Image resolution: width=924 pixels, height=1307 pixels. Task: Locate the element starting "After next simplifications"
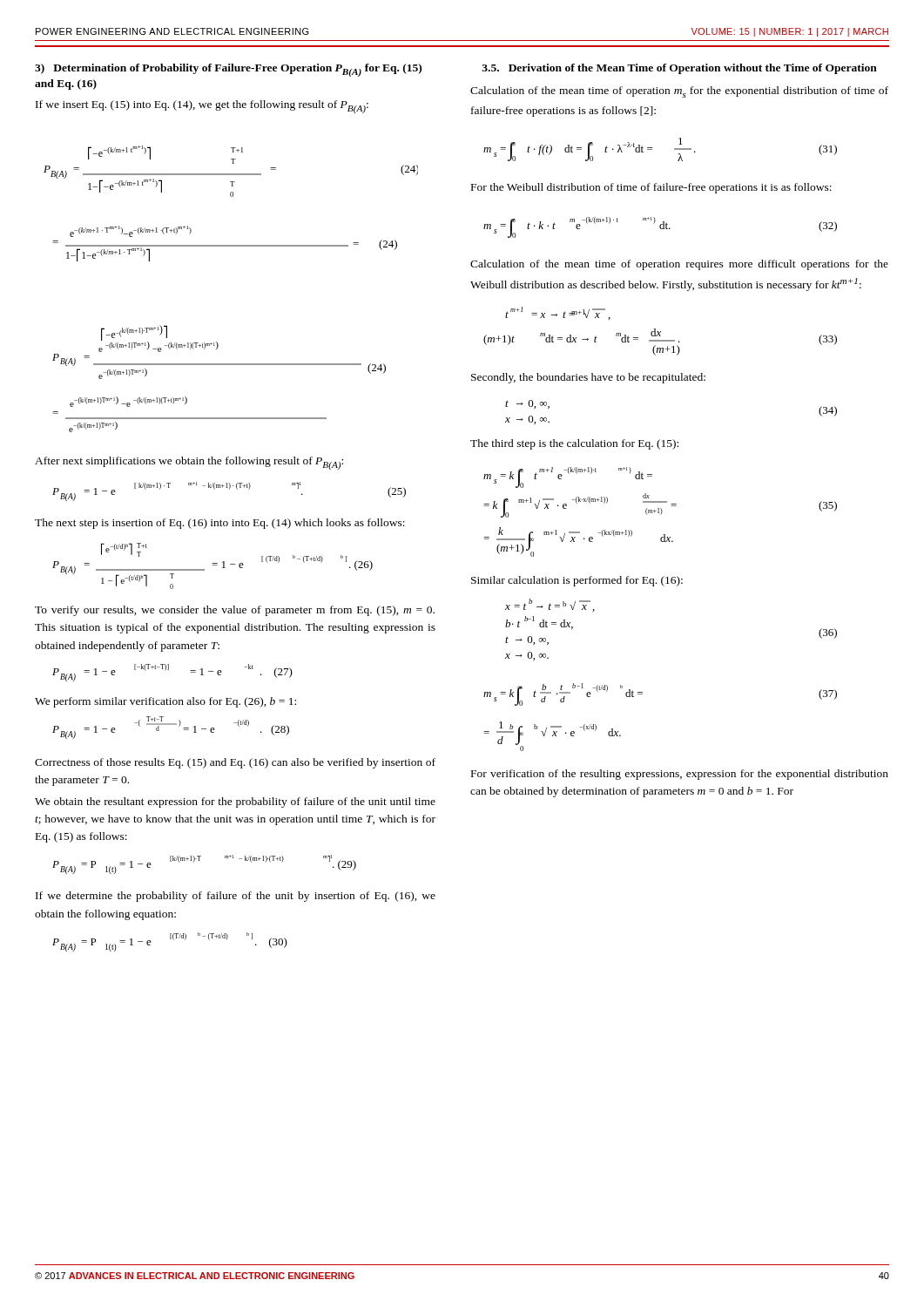coord(190,462)
